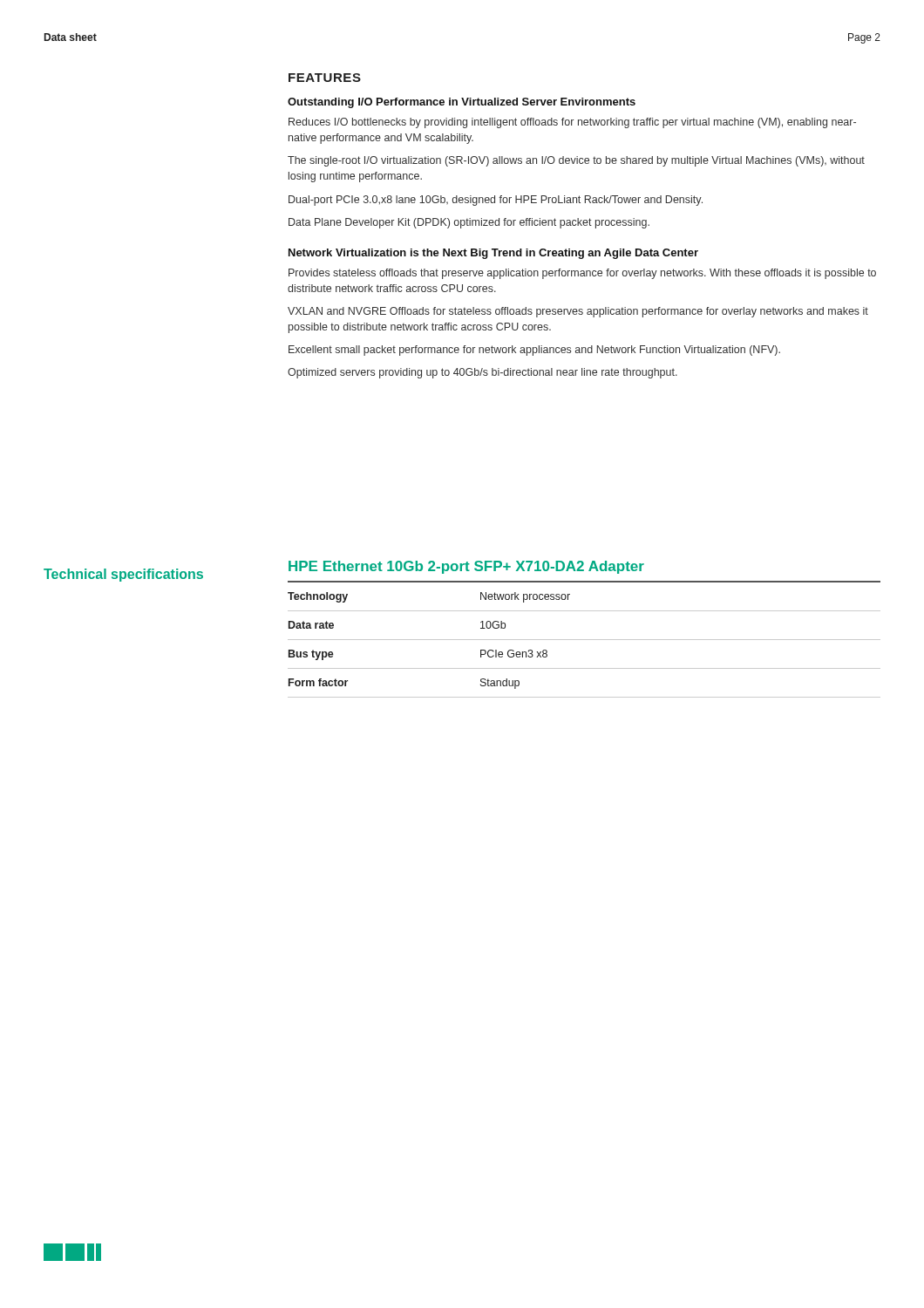924x1308 pixels.
Task: Where is the section header that starts "Outstanding I/O Performance in Virtualized"?
Action: pos(462,102)
